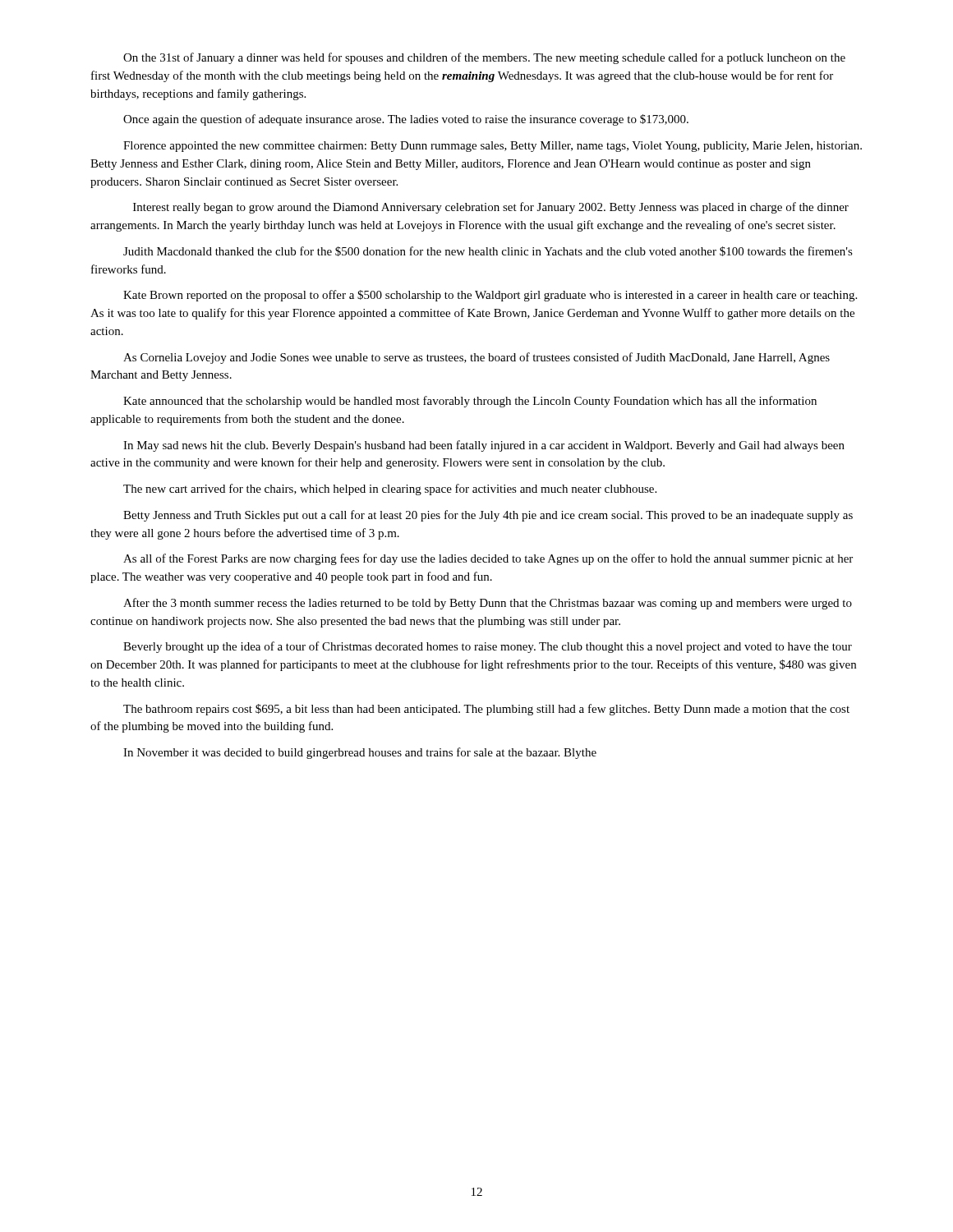Select the text block with the text "On the 31st of January a dinner was"

point(468,75)
